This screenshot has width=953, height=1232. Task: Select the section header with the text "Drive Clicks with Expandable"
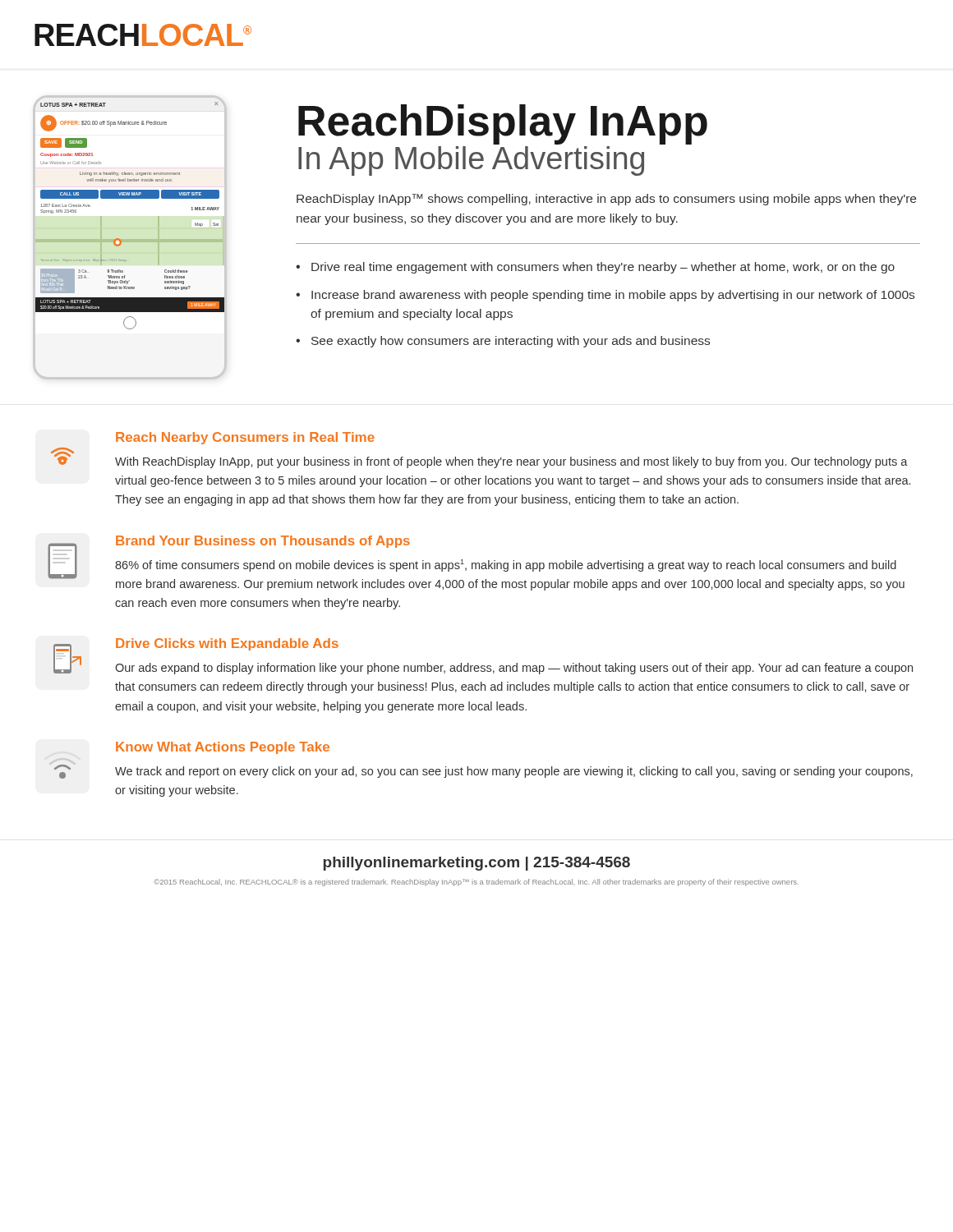point(227,644)
